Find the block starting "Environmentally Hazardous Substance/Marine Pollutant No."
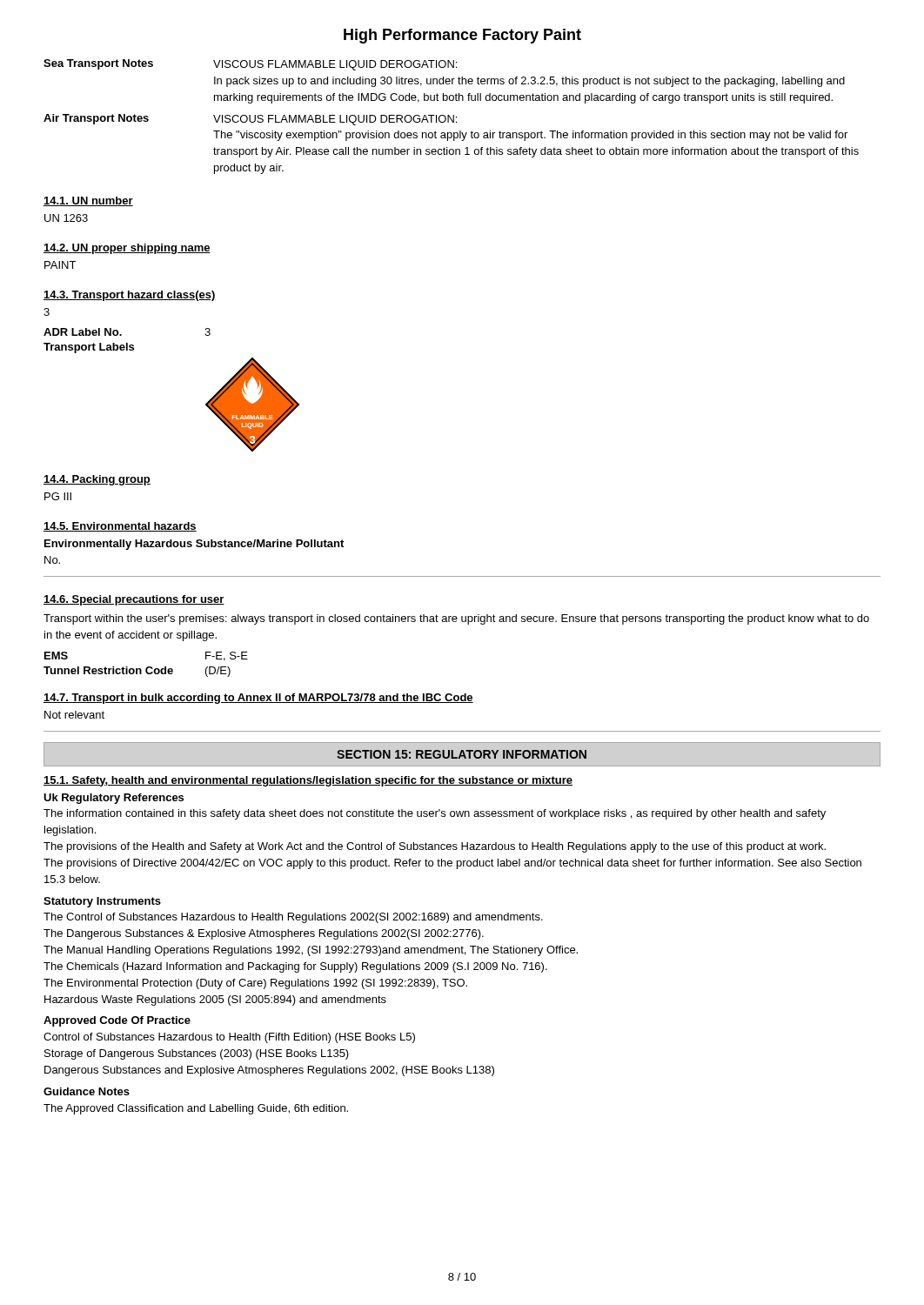 194,552
